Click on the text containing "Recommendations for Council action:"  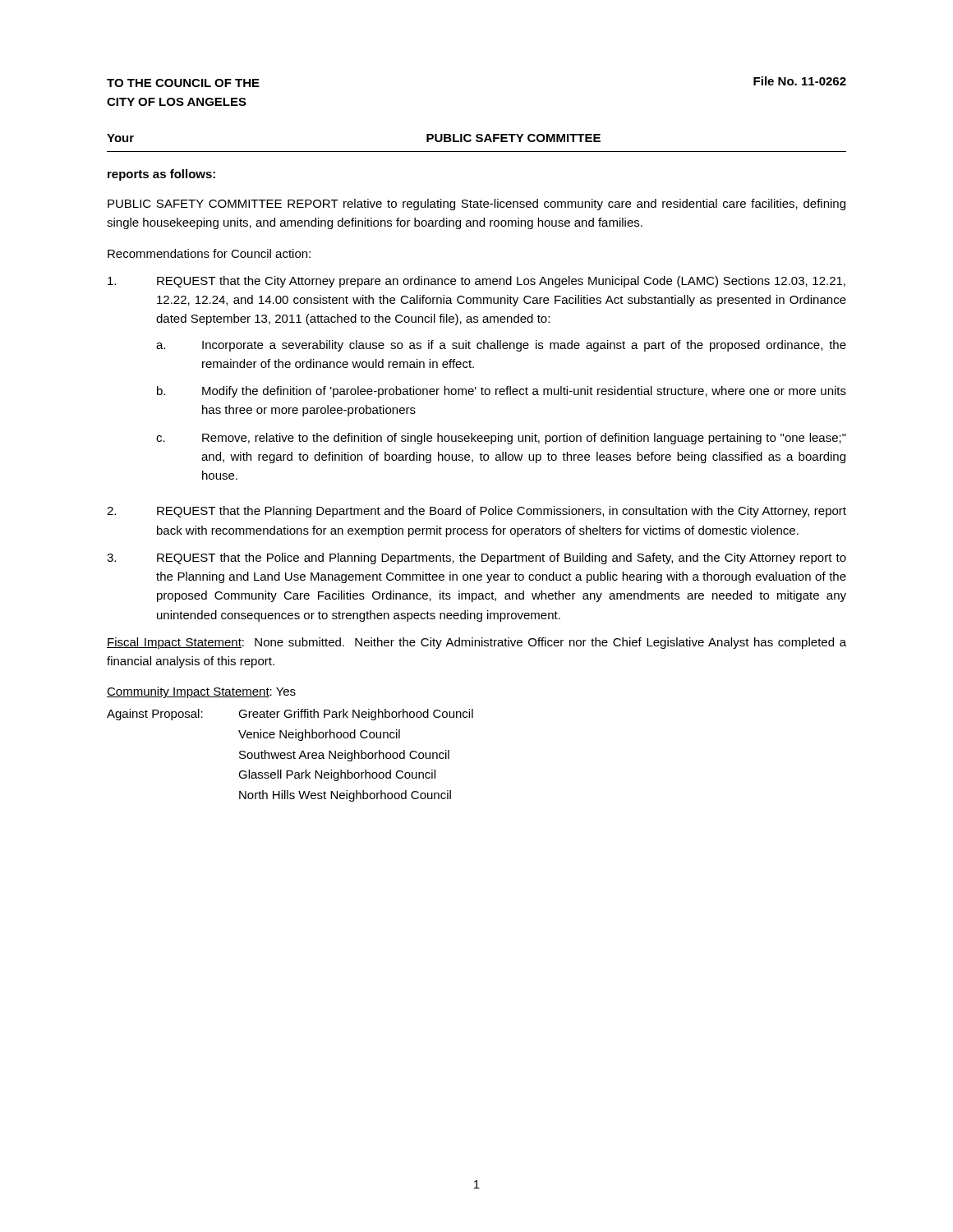tap(209, 253)
